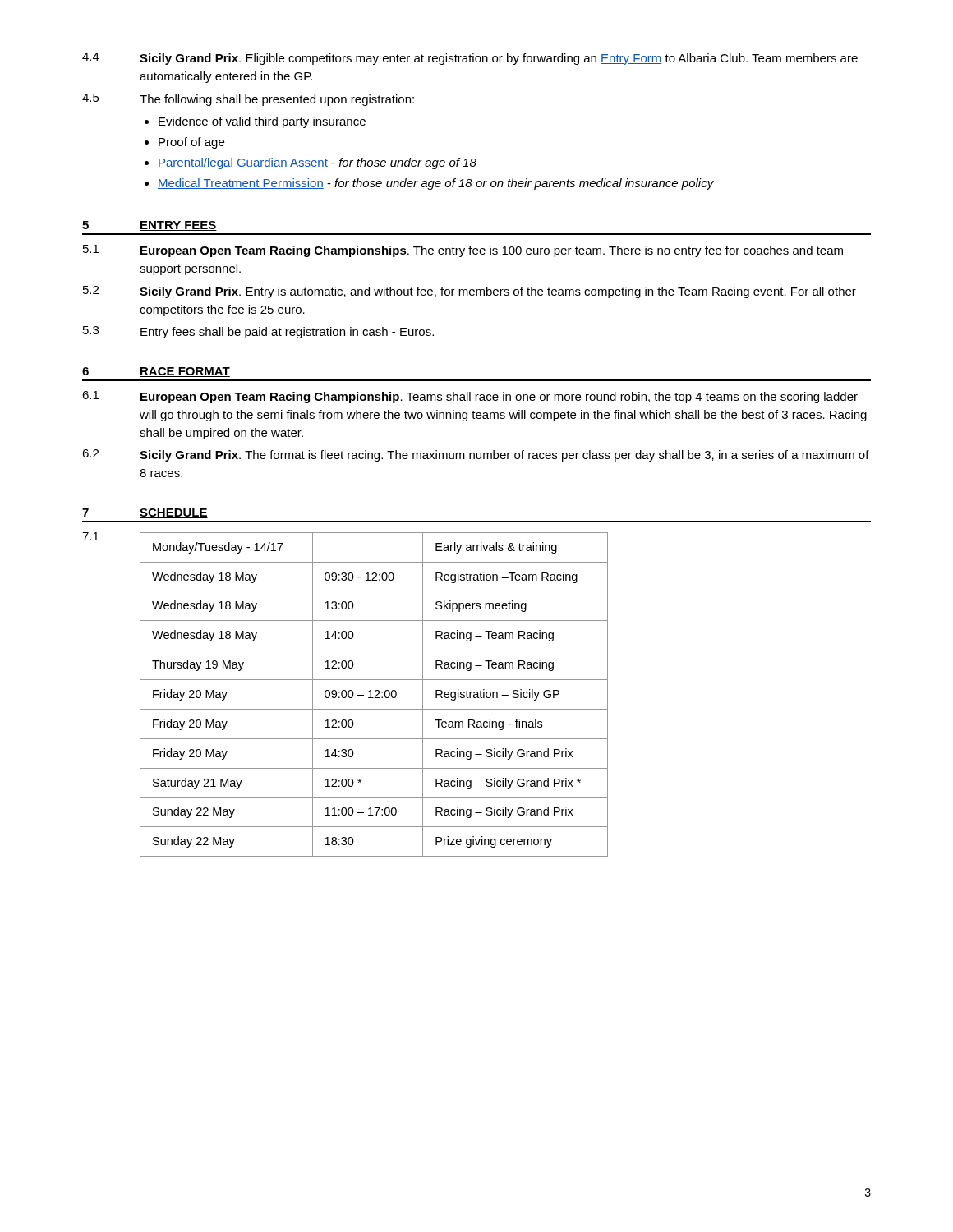Screen dimensions: 1232x953
Task: Click on the region starting "6.1 European Open Team Racing Championship."
Action: pyautogui.click(x=476, y=415)
